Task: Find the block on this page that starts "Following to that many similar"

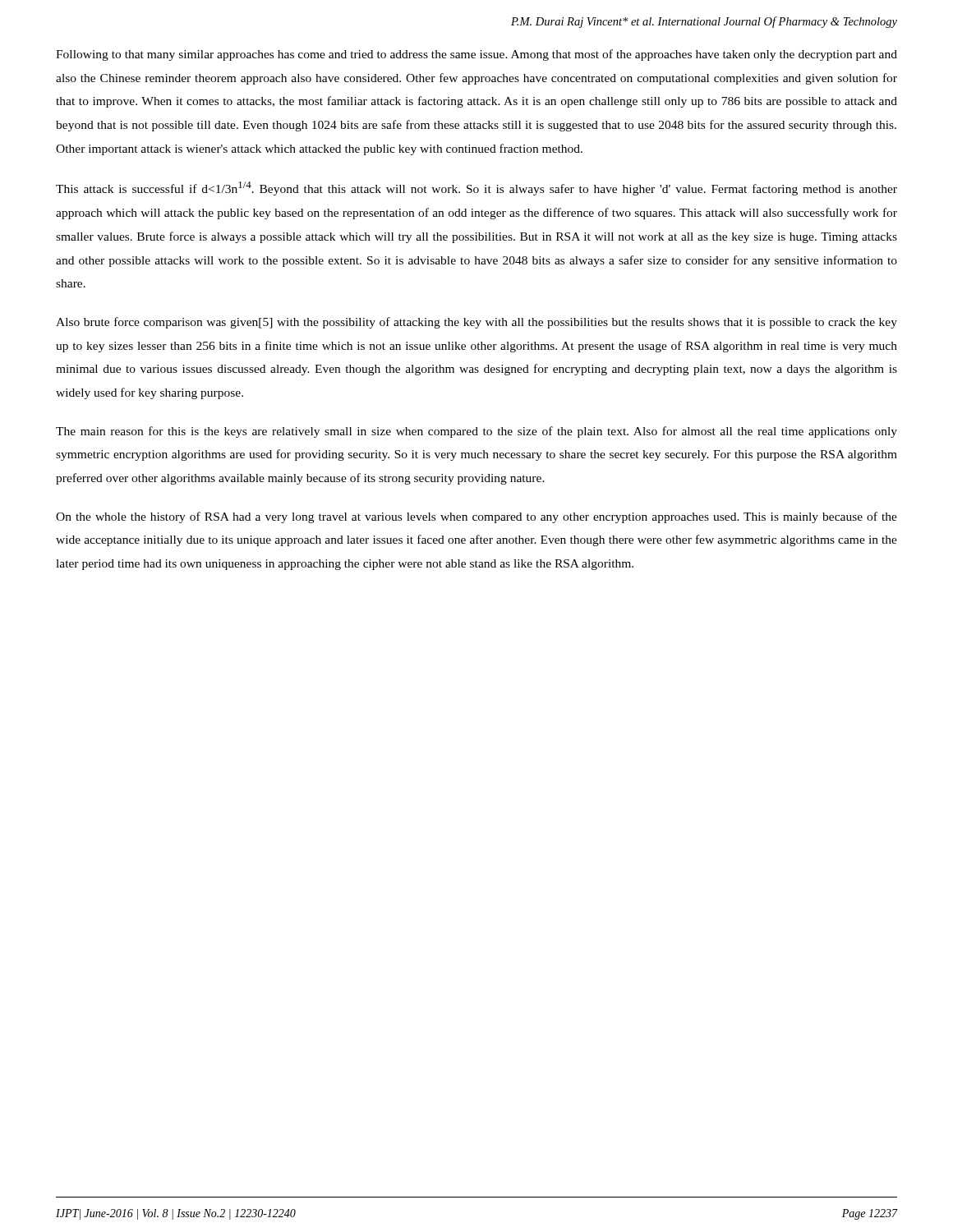Action: pos(476,102)
